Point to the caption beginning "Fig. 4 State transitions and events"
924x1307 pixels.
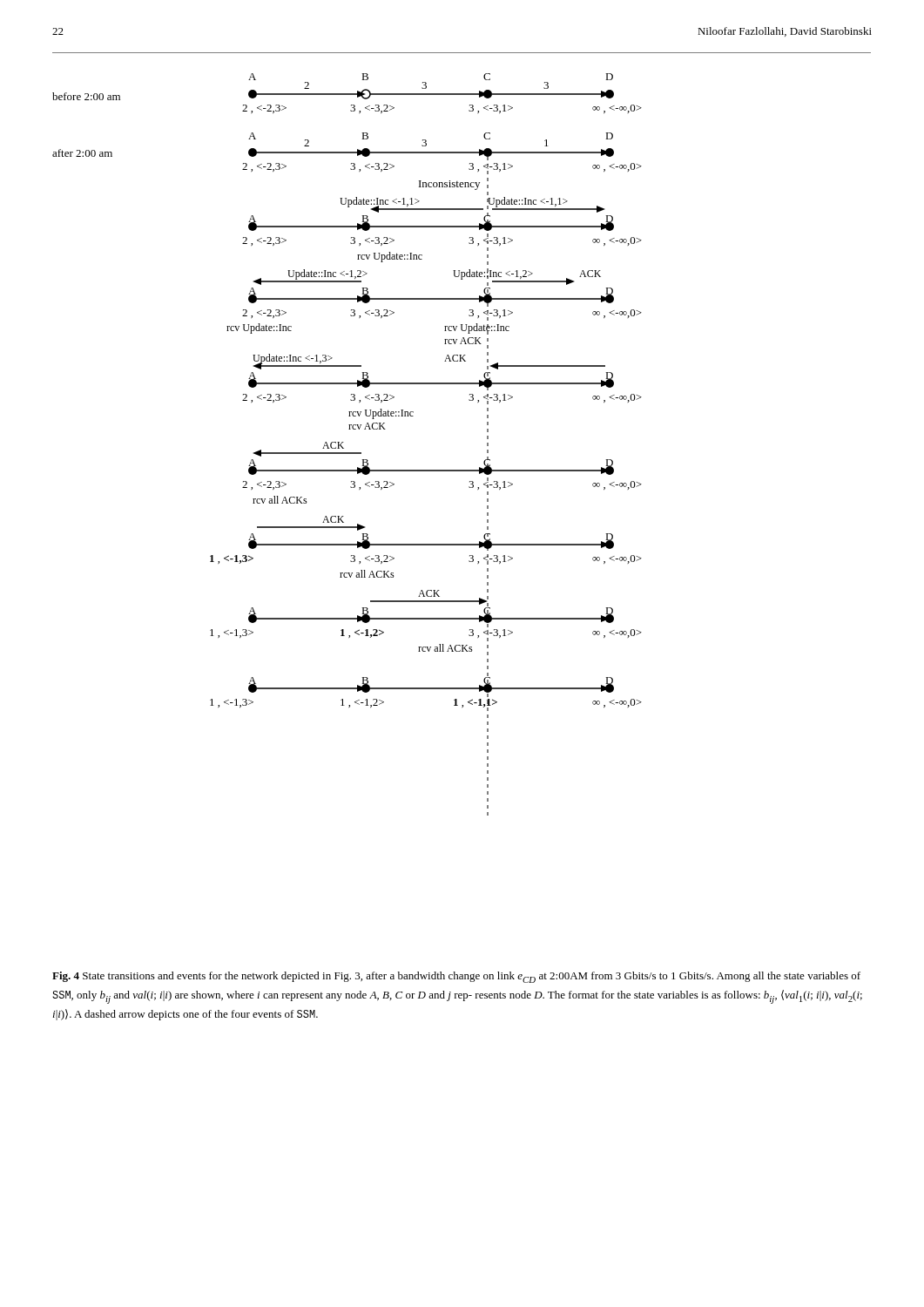(x=462, y=995)
